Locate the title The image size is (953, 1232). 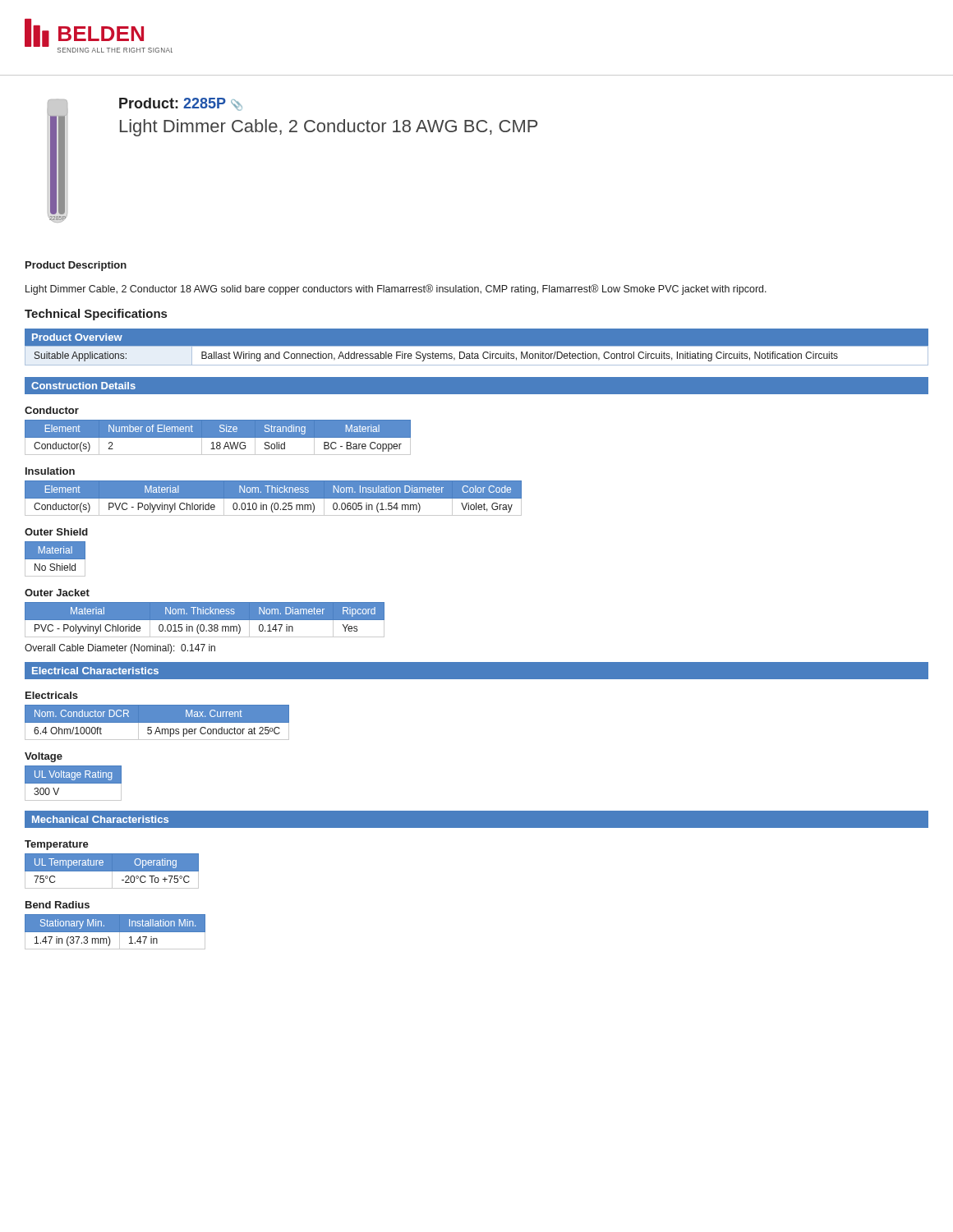[523, 104]
